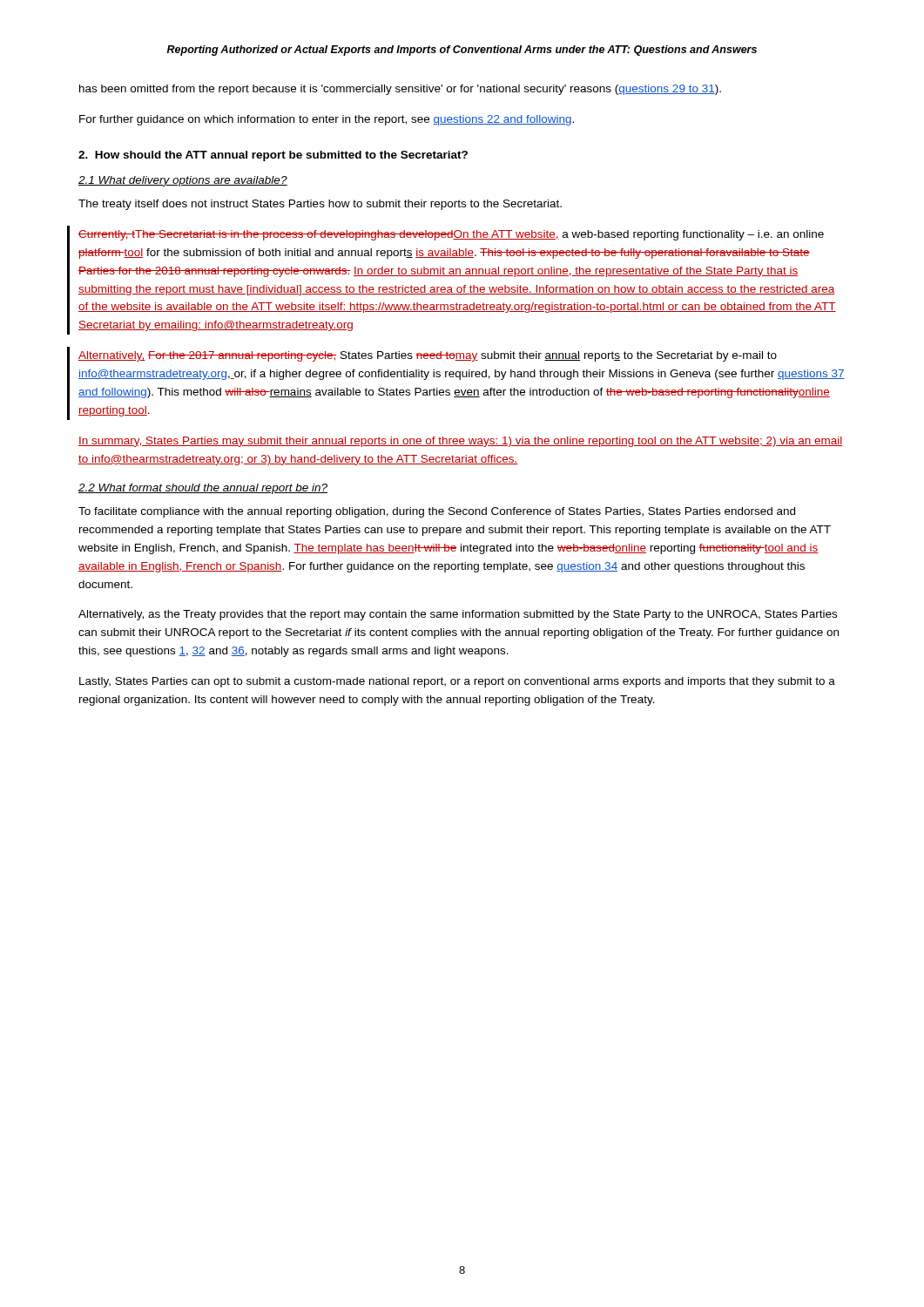
Task: Select the region starting "In summary, States Parties may submit their"
Action: click(x=460, y=450)
